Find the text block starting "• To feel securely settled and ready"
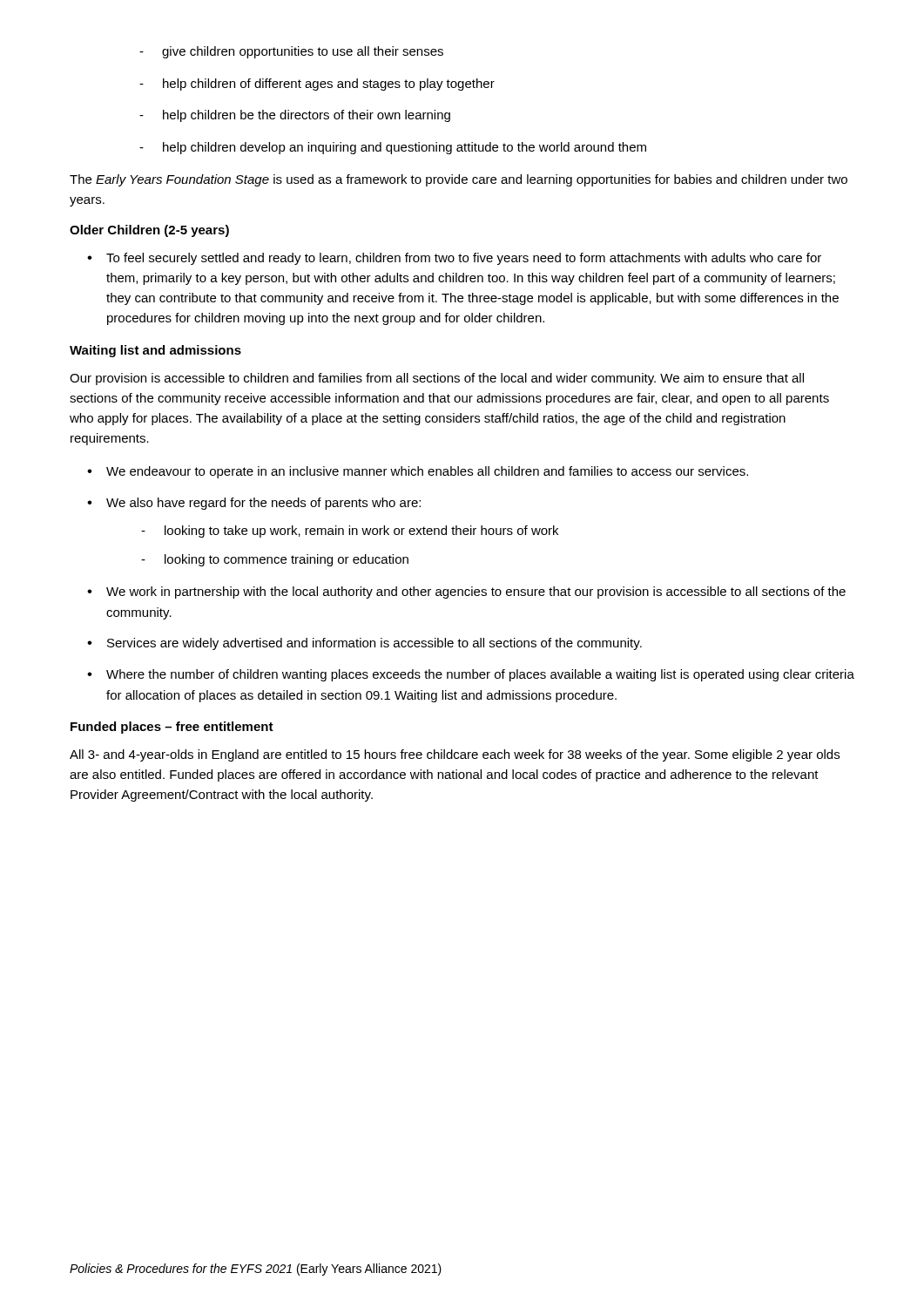Screen dimensions: 1307x924 (471, 288)
